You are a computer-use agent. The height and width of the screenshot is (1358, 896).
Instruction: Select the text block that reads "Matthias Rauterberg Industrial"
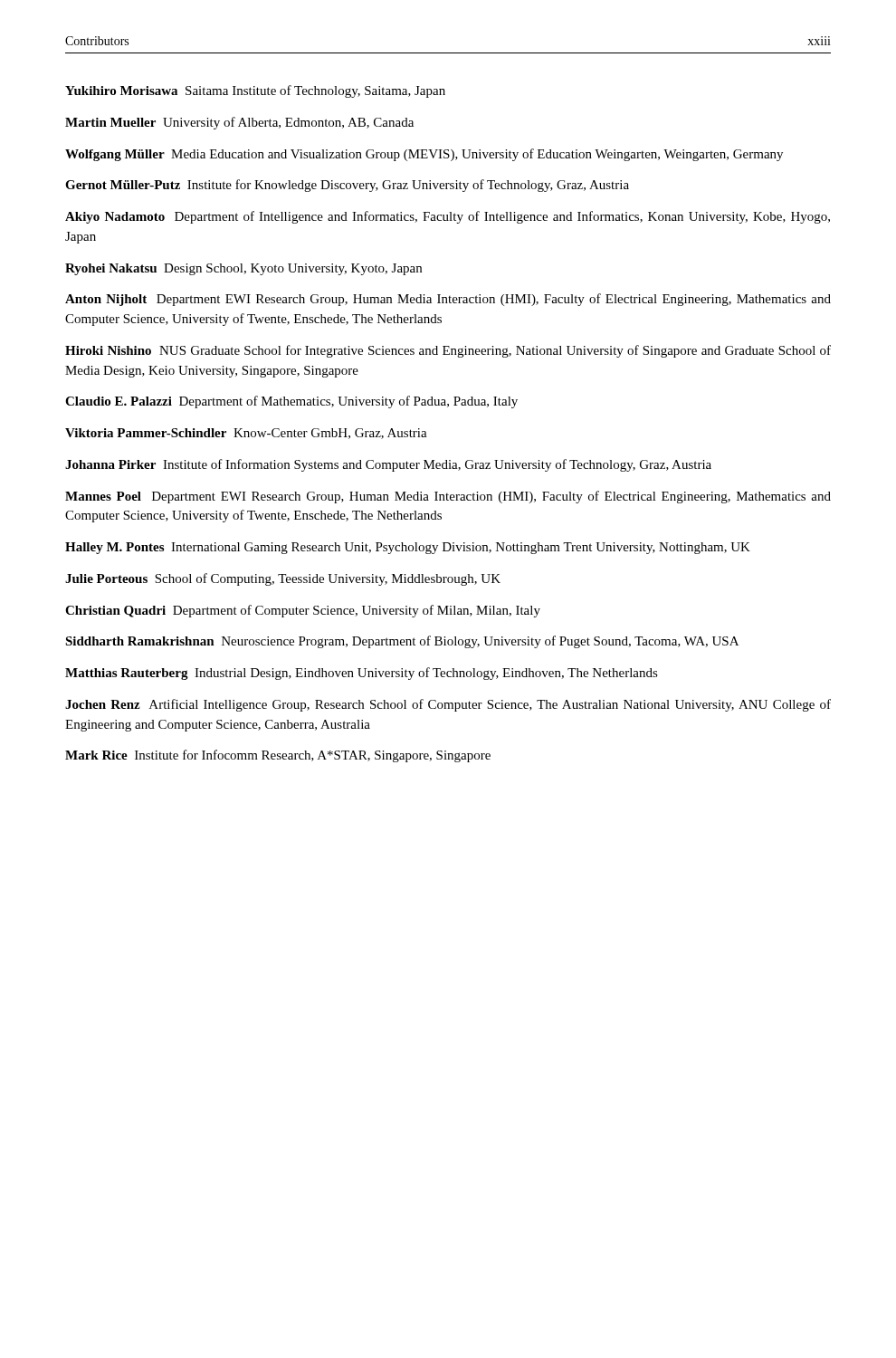(361, 673)
